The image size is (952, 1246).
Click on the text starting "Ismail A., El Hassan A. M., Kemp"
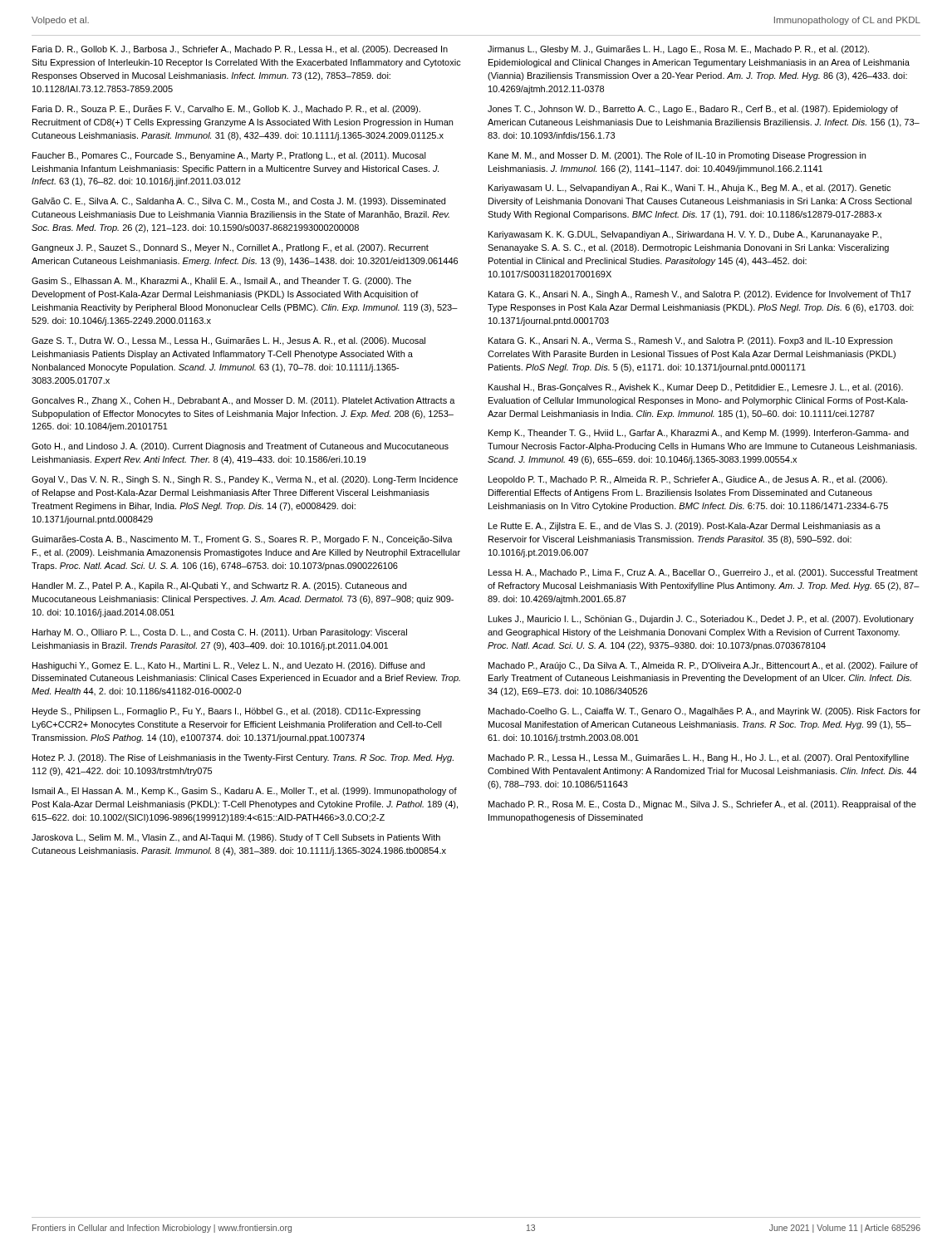coord(245,804)
